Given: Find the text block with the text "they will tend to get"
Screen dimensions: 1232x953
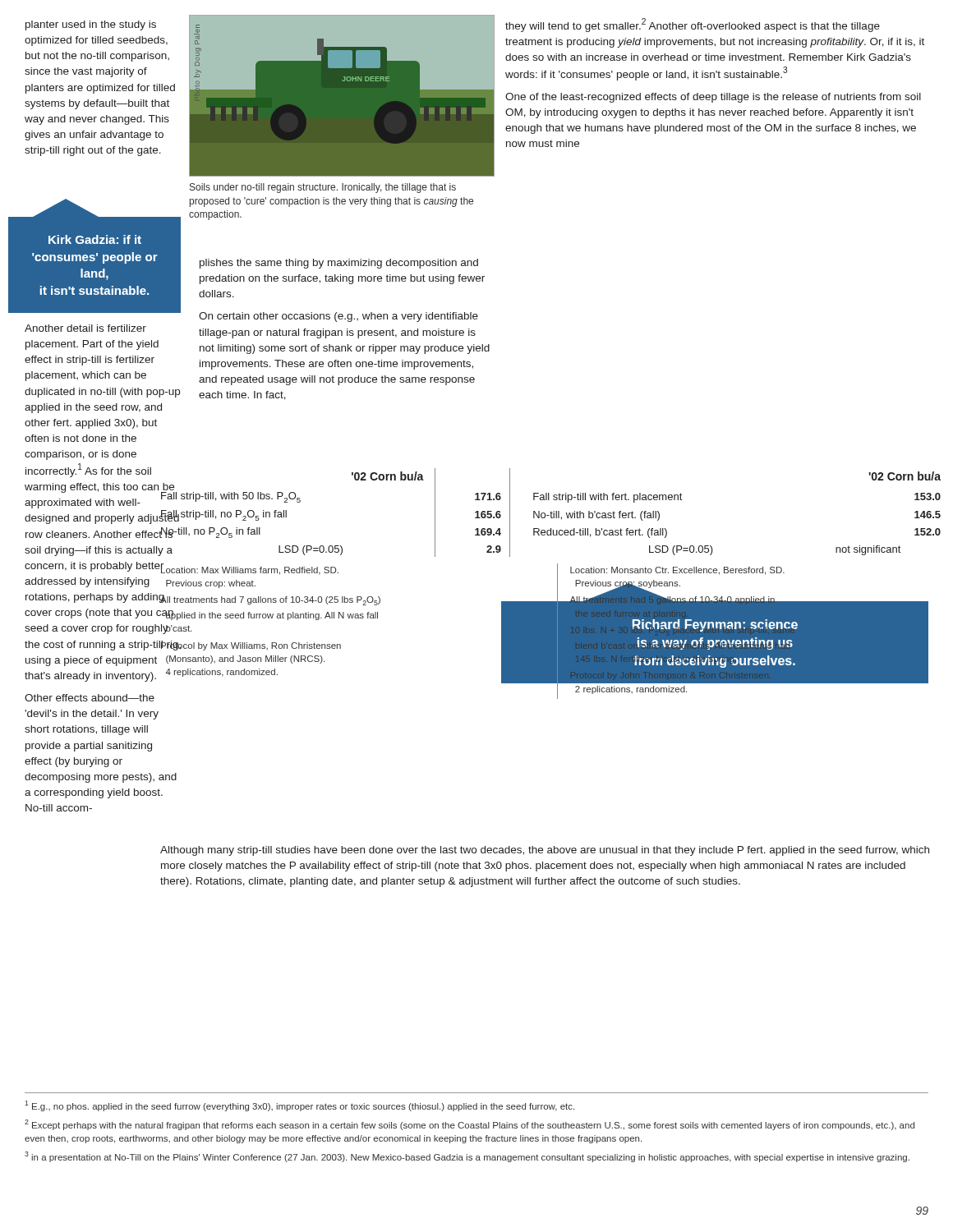Looking at the screenshot, I should point(717,84).
